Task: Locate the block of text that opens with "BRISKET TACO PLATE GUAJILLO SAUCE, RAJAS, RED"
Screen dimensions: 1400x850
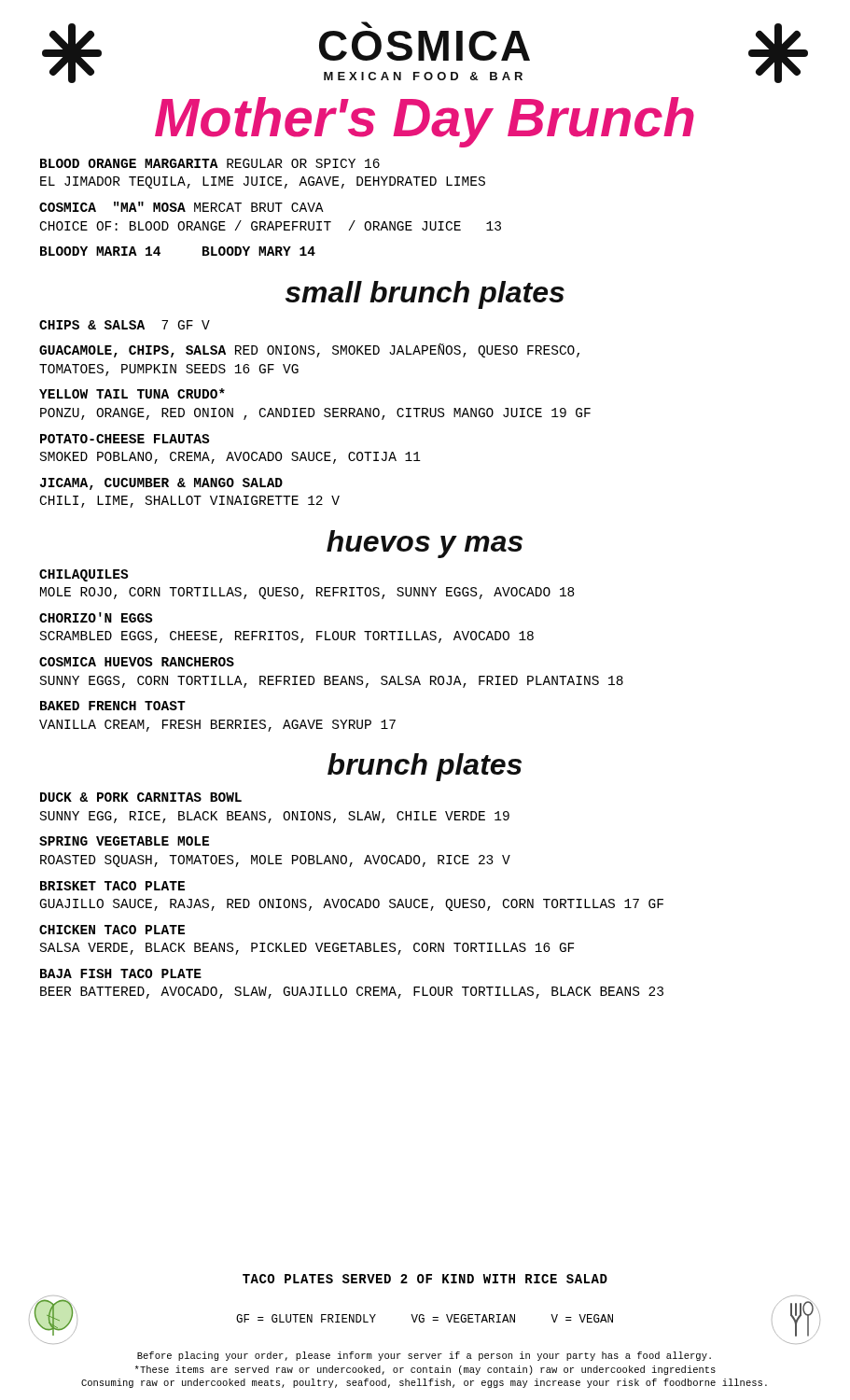Action: [x=425, y=897]
